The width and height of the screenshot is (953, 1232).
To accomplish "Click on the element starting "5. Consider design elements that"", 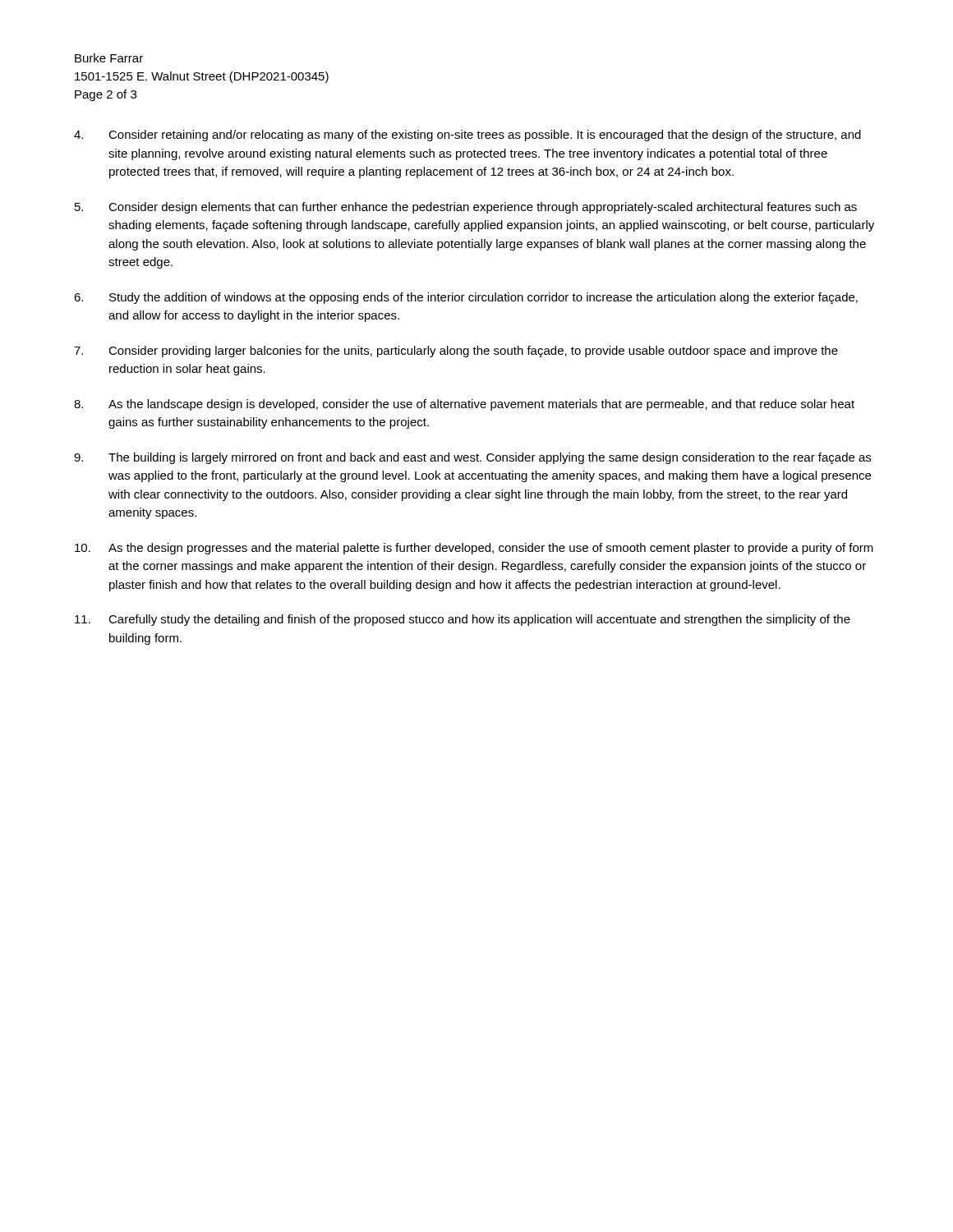I will [476, 235].
